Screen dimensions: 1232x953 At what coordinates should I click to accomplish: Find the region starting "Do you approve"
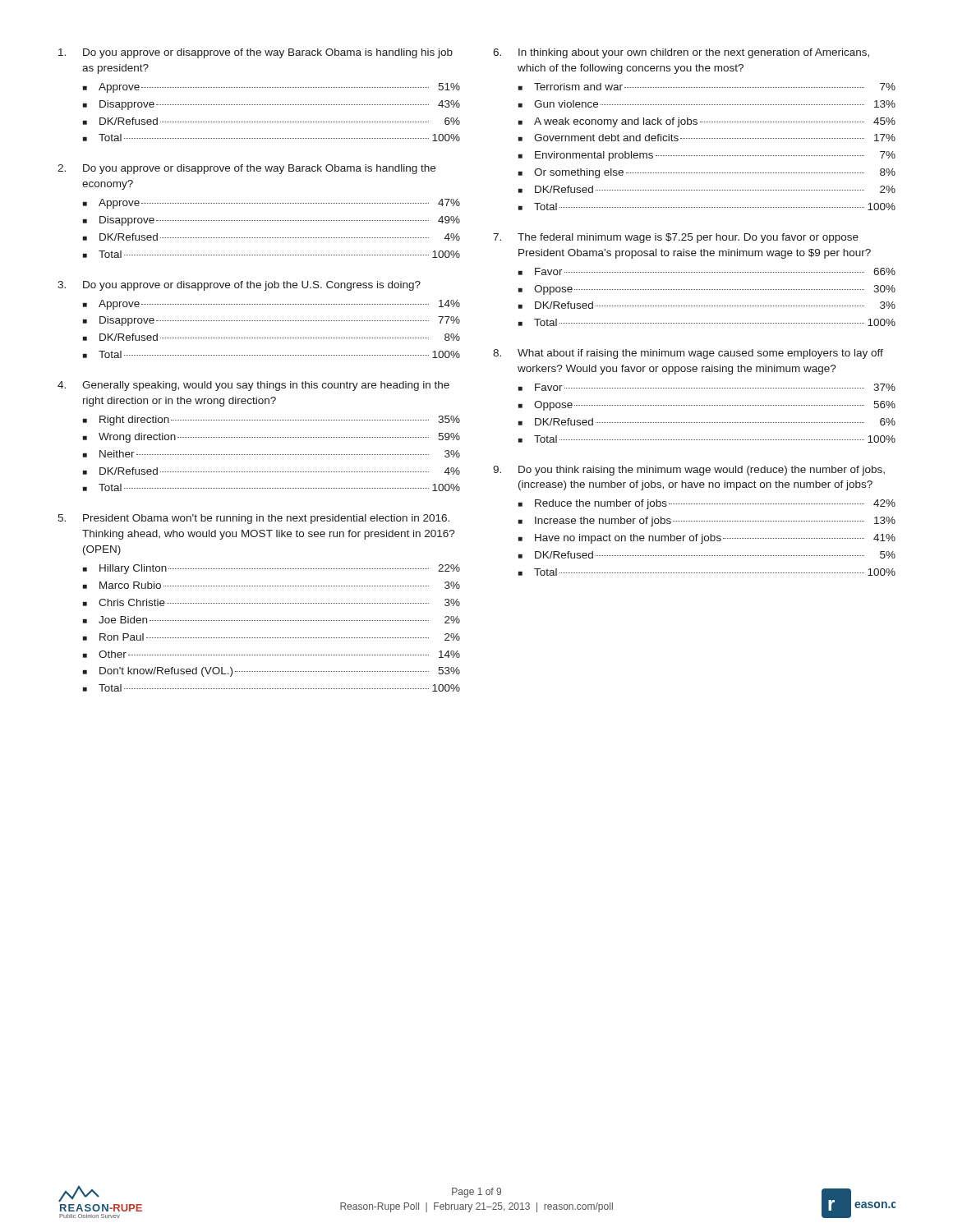click(259, 61)
